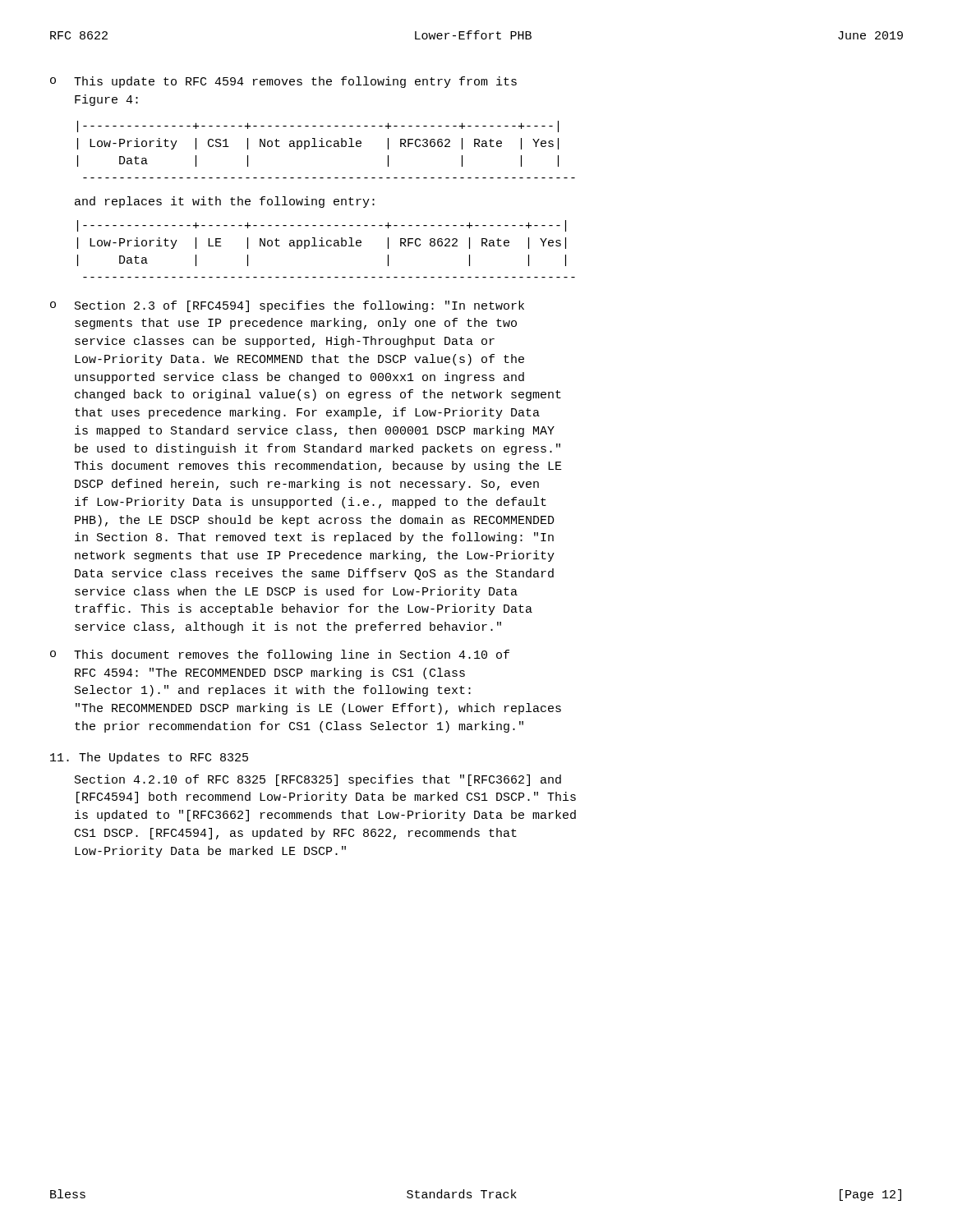The height and width of the screenshot is (1232, 953).
Task: Locate the table with the text "|---------------+------+------------------+---------+-------+----| | Low-Priority |"
Action: pos(489,152)
